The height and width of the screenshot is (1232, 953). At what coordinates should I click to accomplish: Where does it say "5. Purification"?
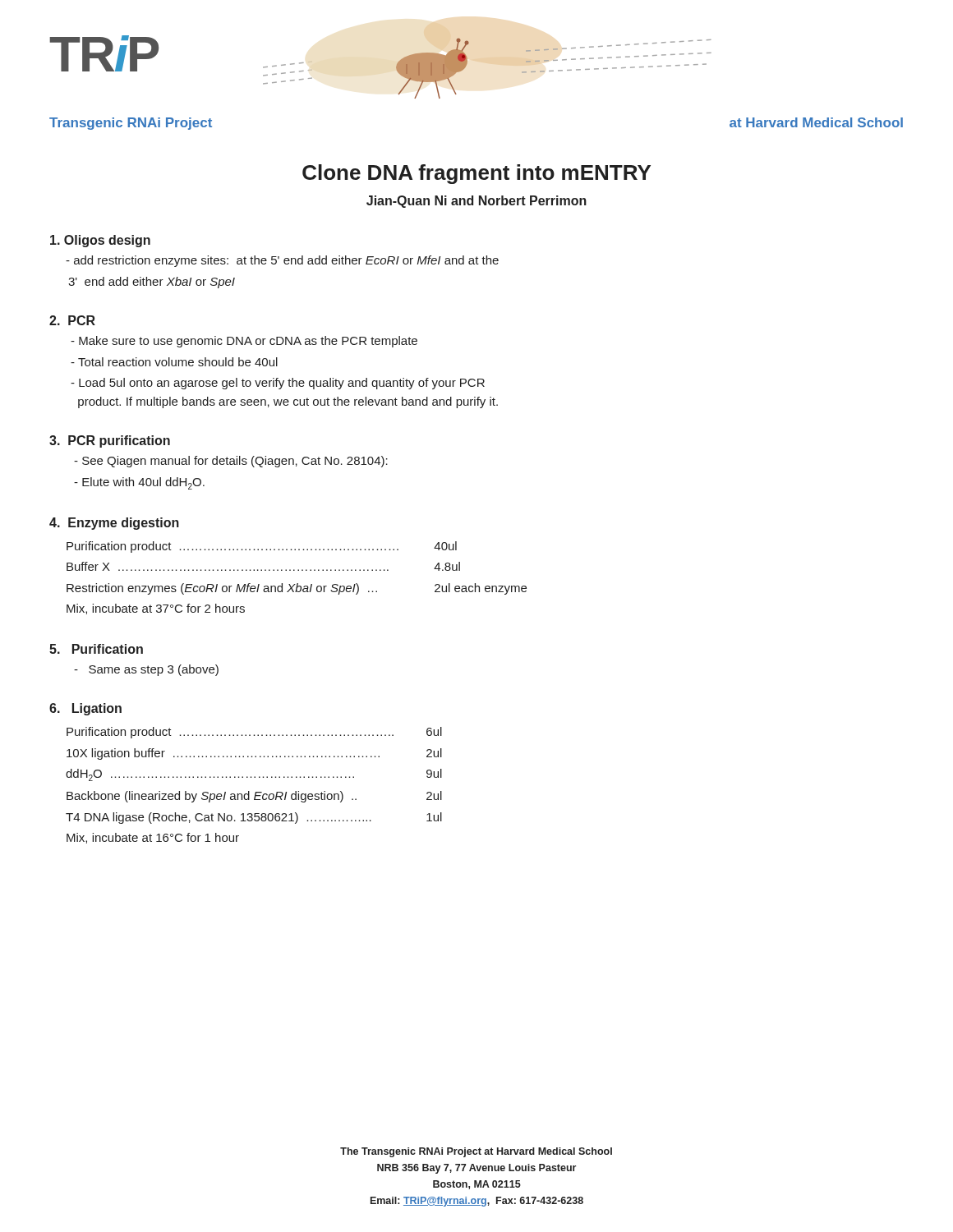pos(96,649)
